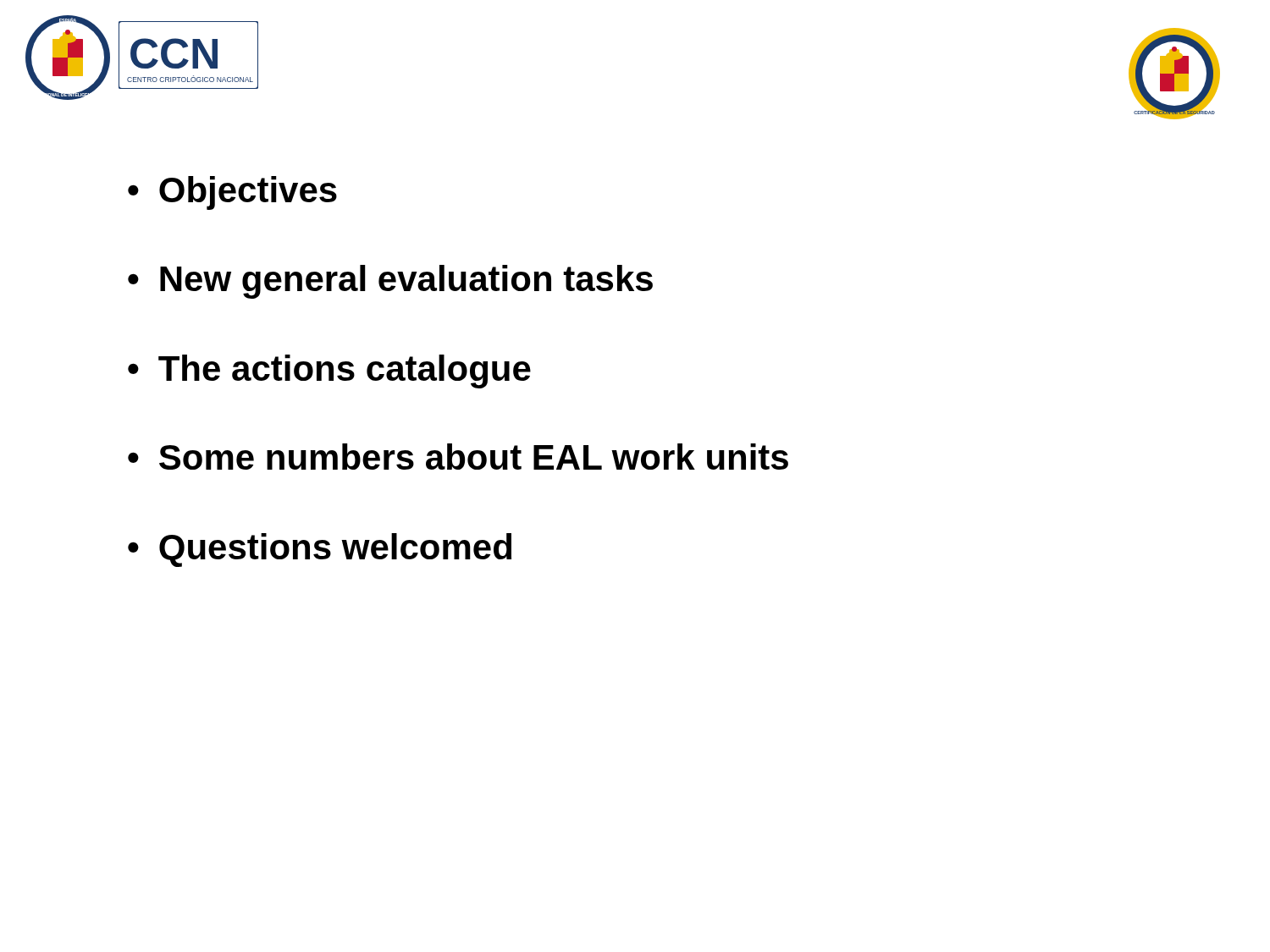Select the text starting "• The actions catalogue"
The width and height of the screenshot is (1270, 952).
329,369
